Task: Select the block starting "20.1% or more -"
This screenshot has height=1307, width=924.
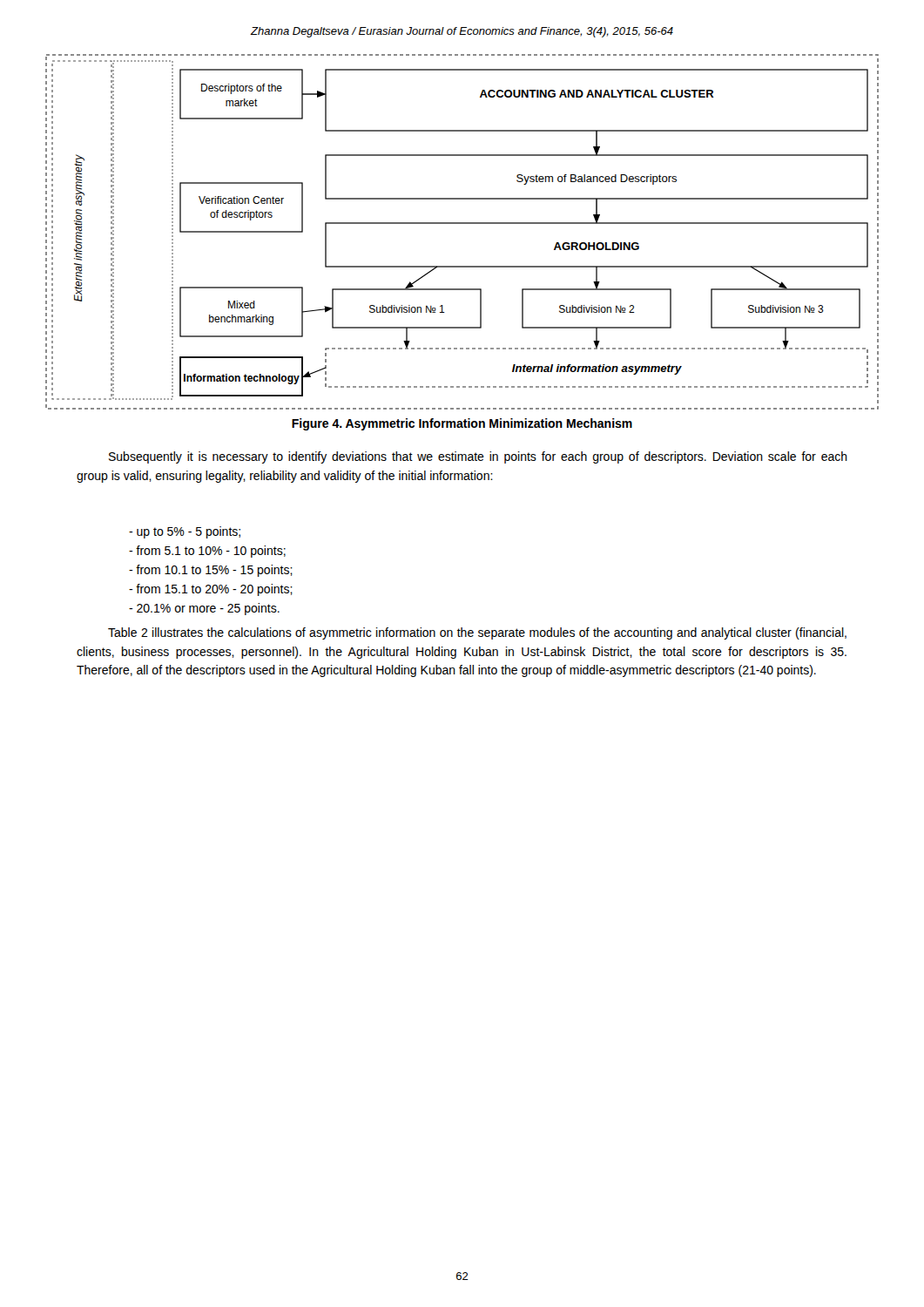Action: coord(204,608)
